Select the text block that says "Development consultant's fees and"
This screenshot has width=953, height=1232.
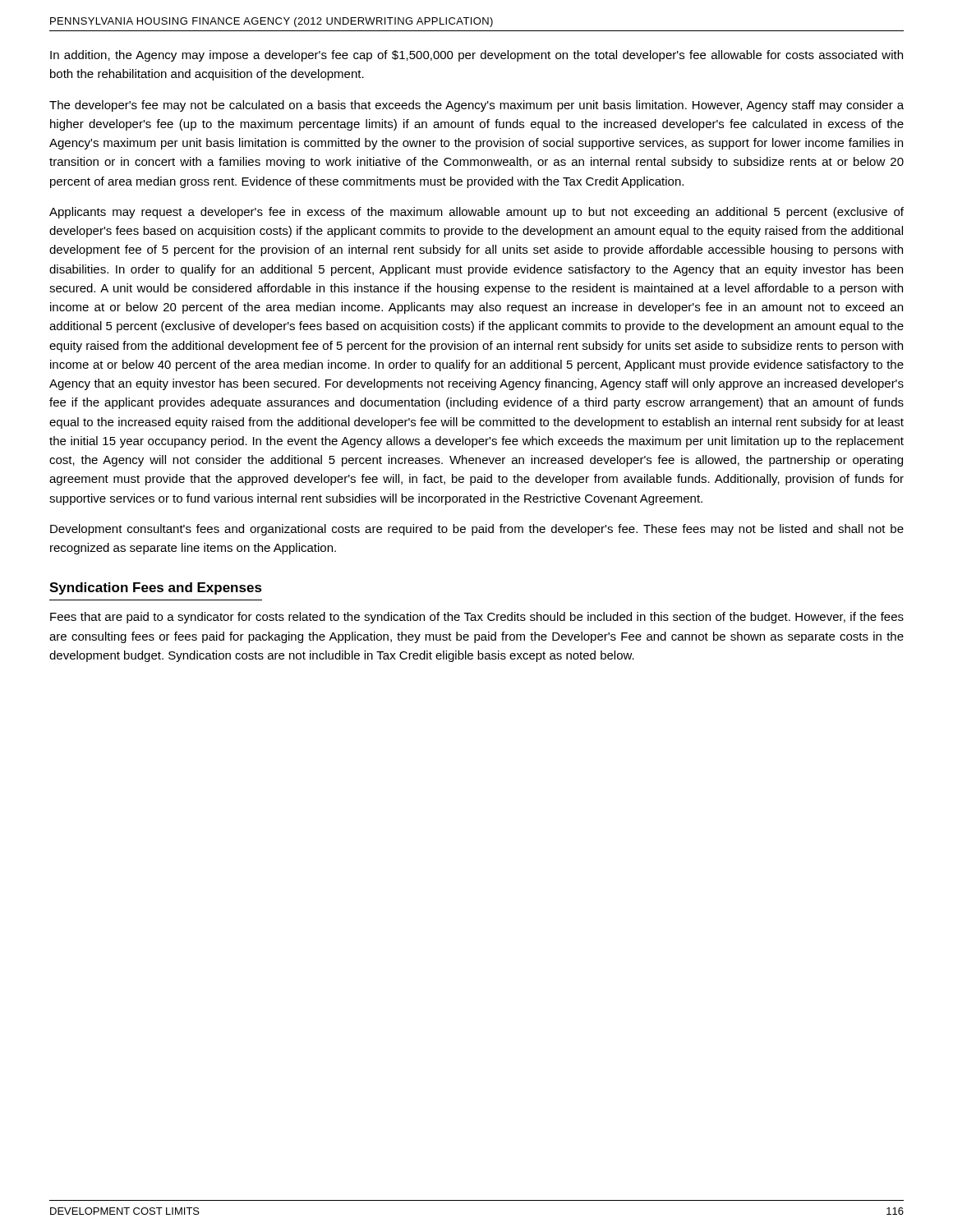476,538
